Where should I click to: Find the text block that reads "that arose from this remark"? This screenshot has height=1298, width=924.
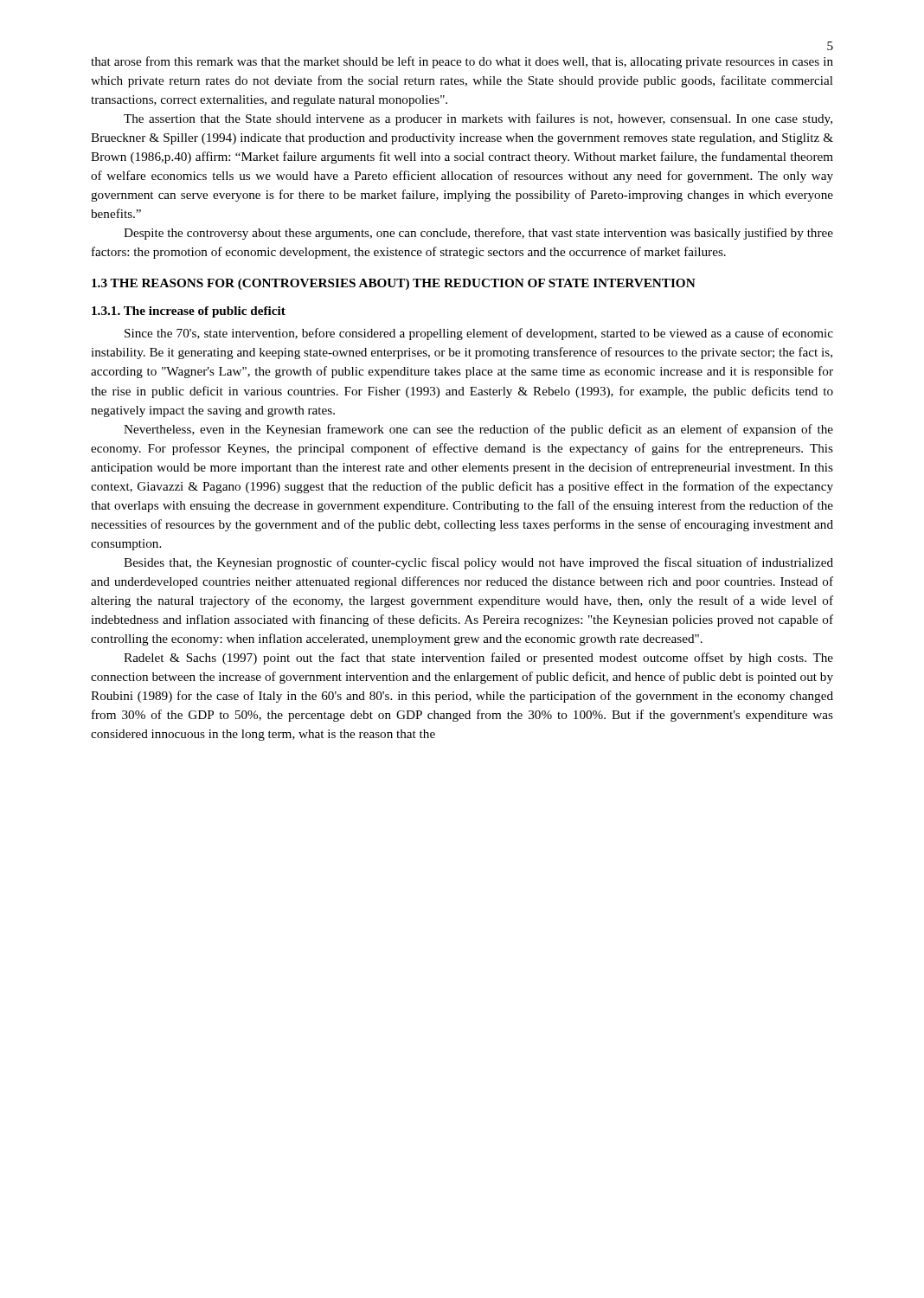[462, 81]
